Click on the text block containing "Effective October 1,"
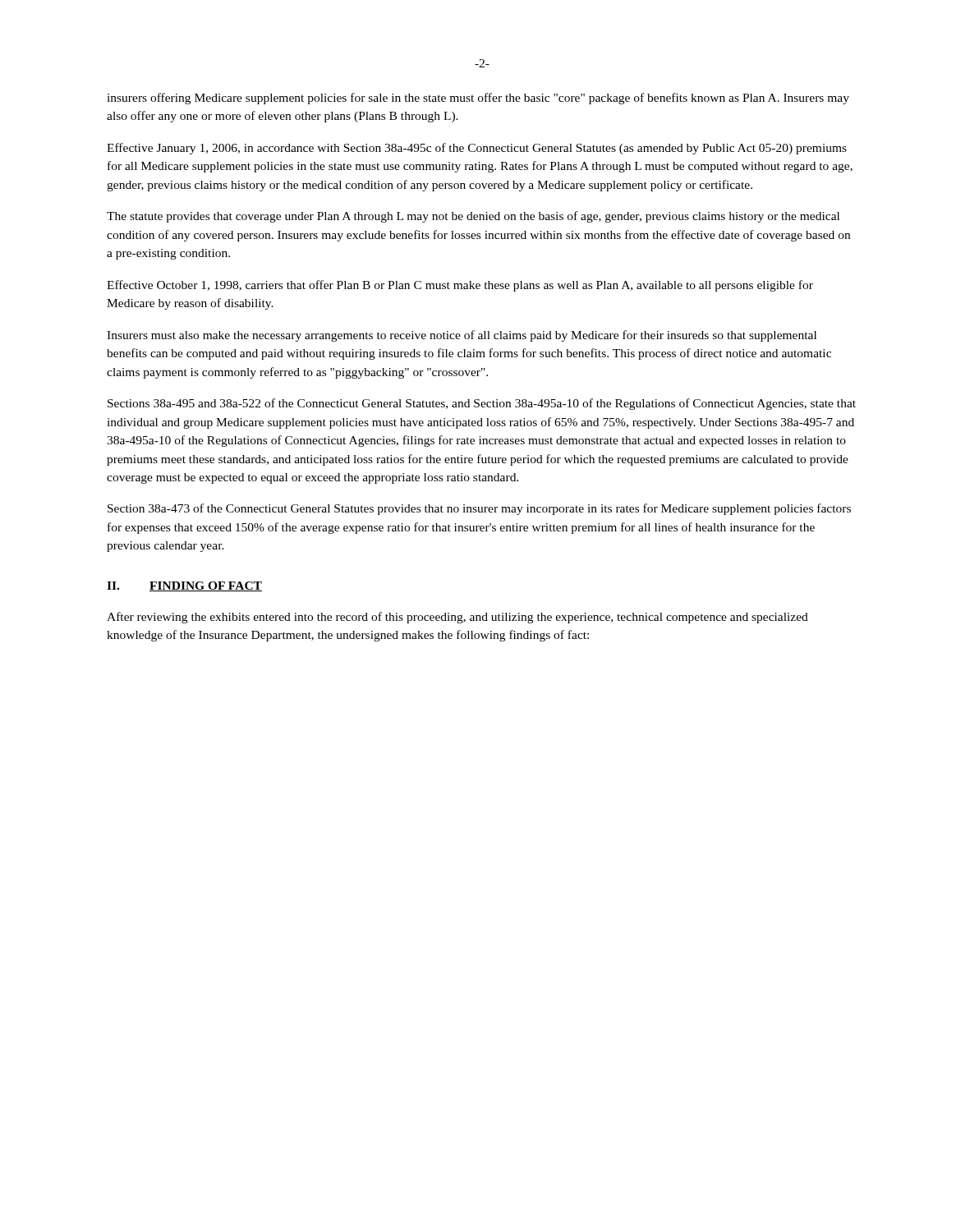This screenshot has height=1232, width=956. click(482, 294)
